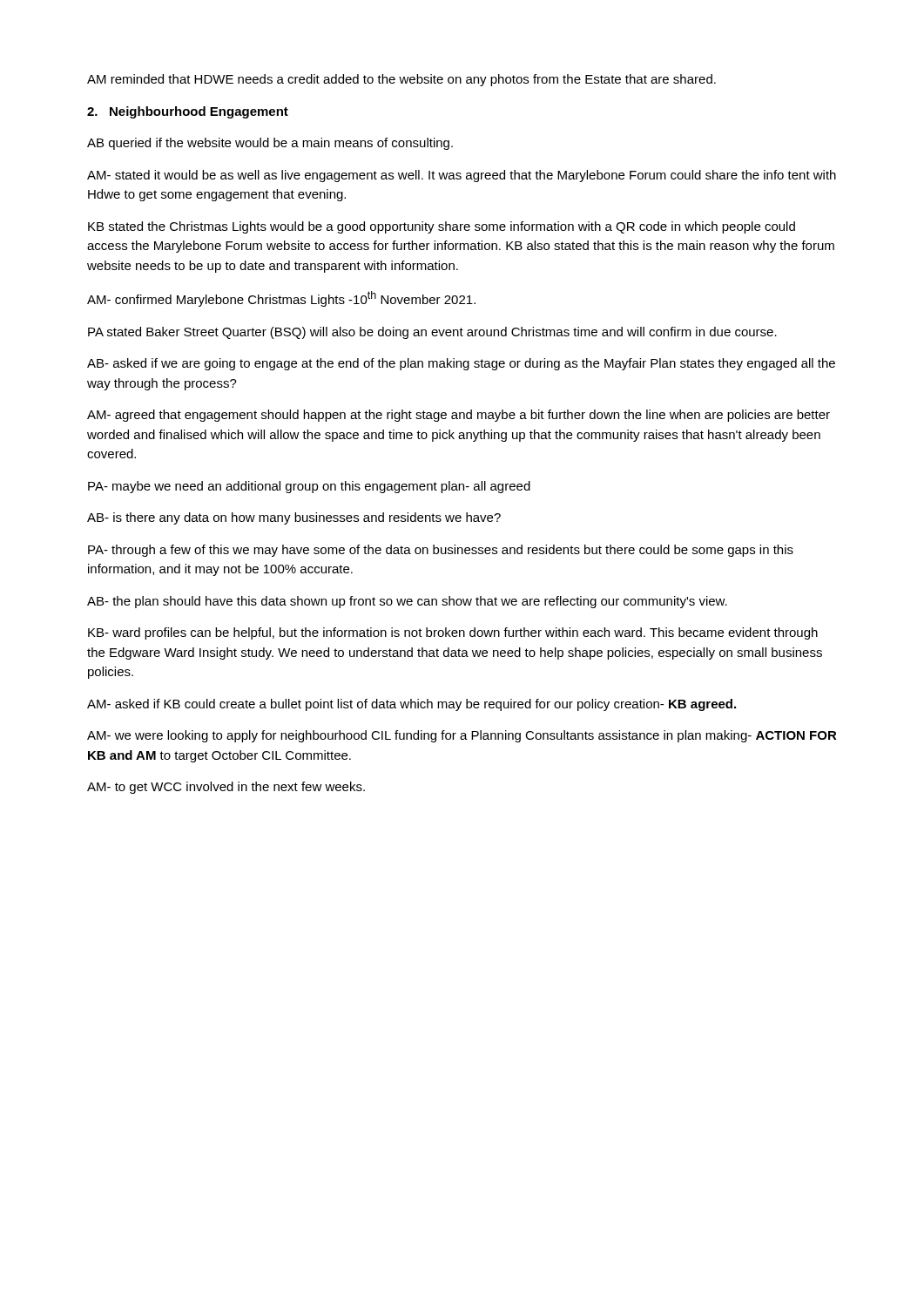Locate the block of text that opens with "PA stated Baker Street Quarter"
The width and height of the screenshot is (924, 1307).
(432, 331)
